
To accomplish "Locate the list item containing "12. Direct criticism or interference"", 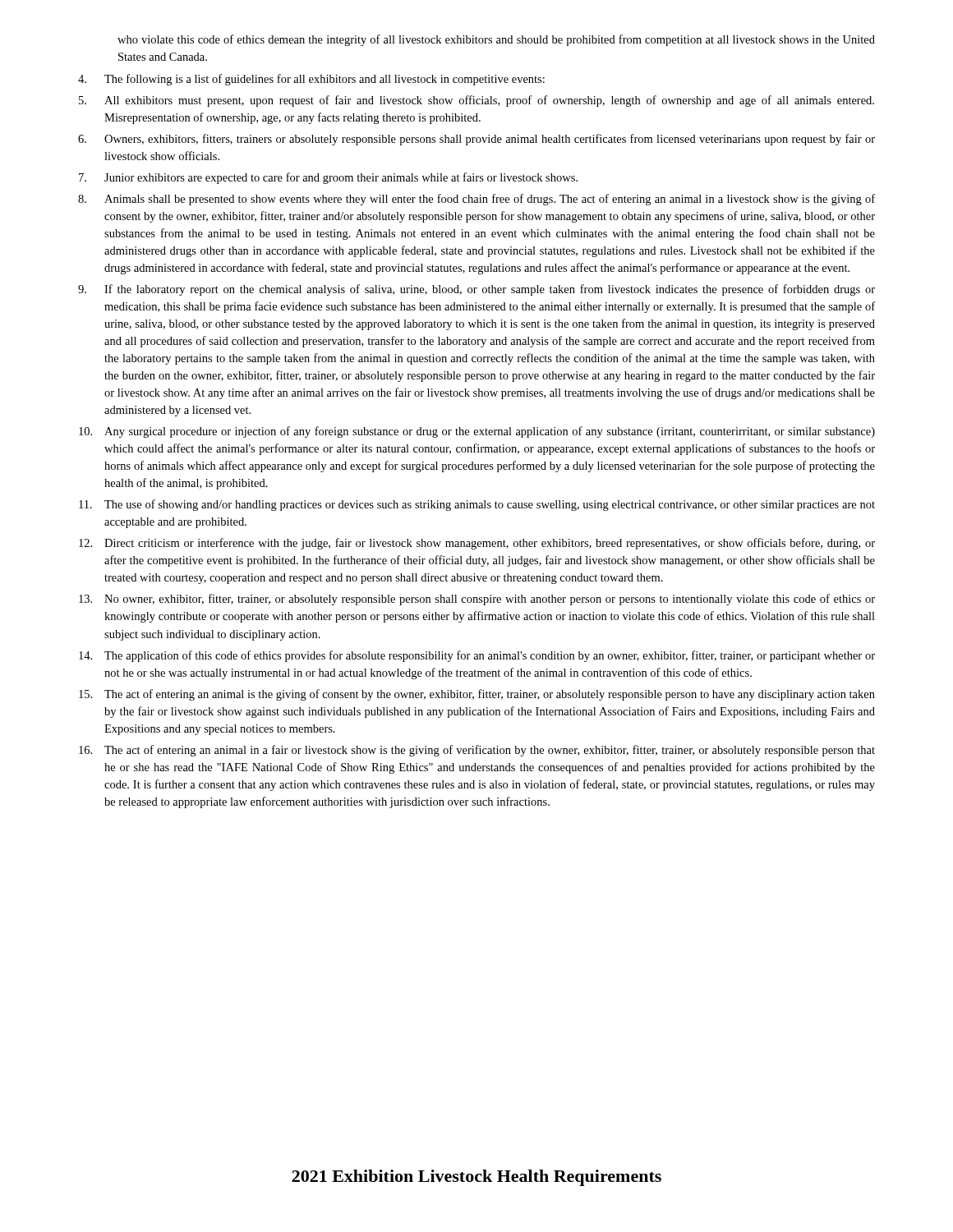I will (476, 561).
